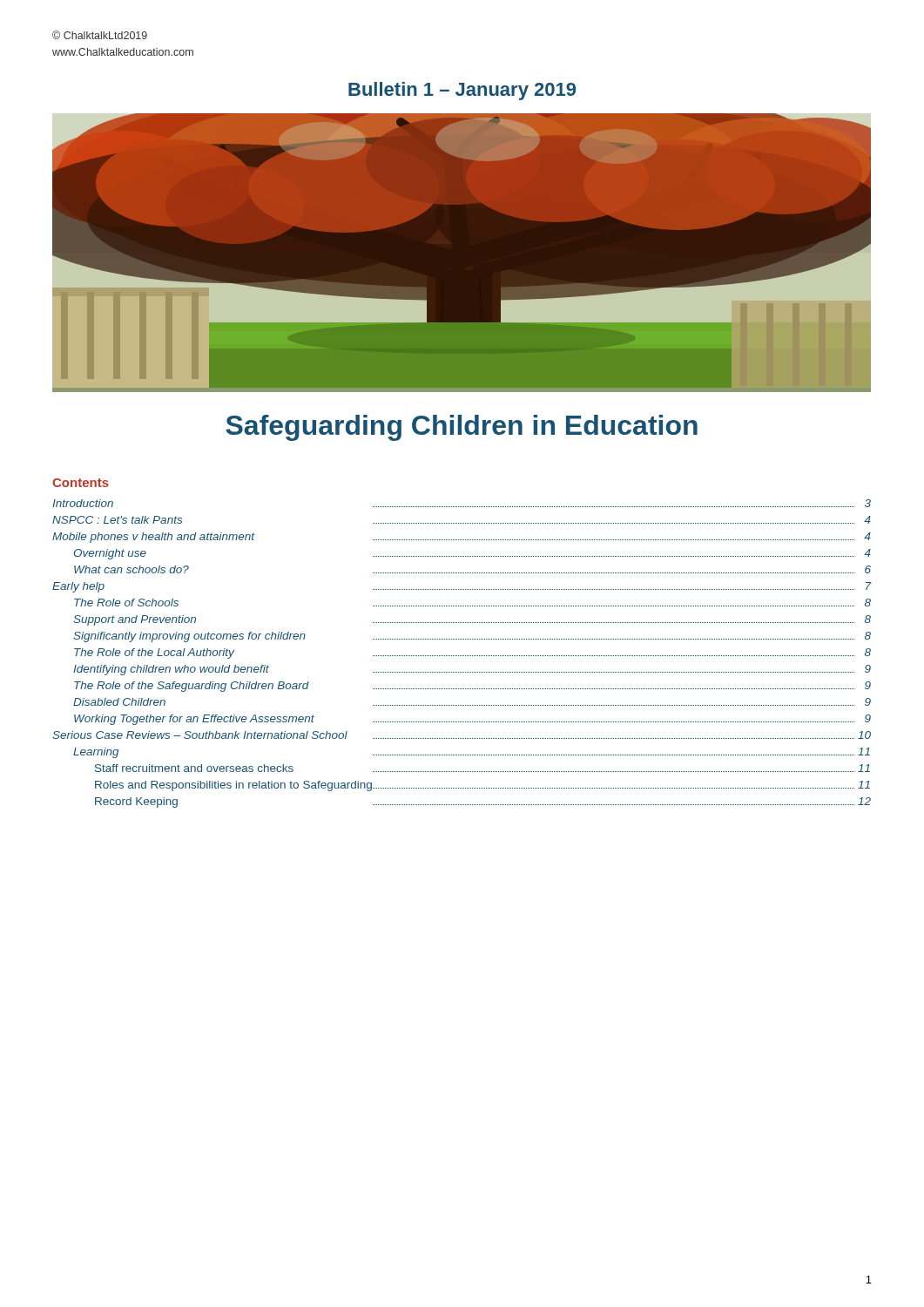Find "Record Keeping 12" on this page

click(462, 801)
